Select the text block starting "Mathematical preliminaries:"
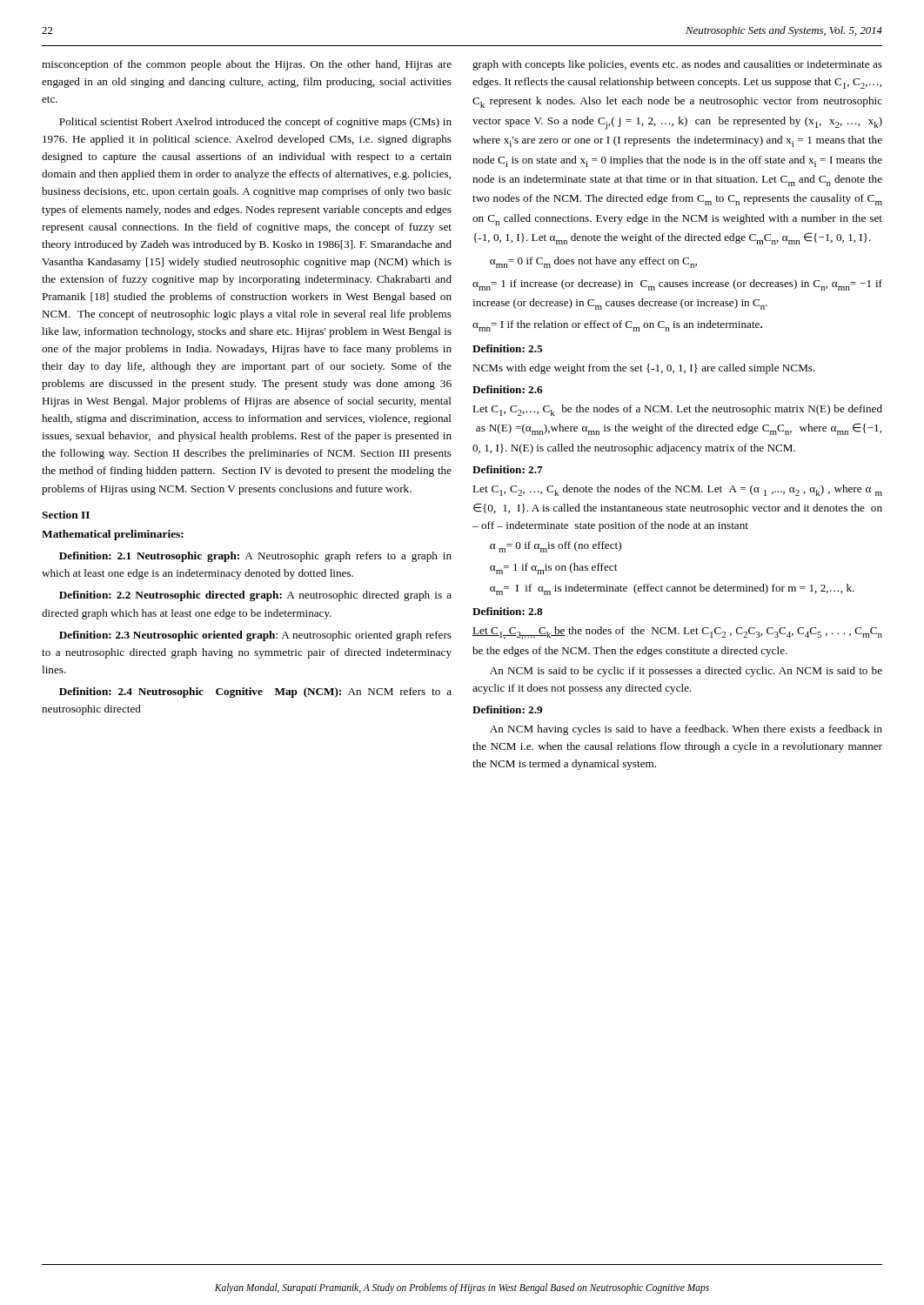Image resolution: width=924 pixels, height=1305 pixels. pyautogui.click(x=113, y=534)
